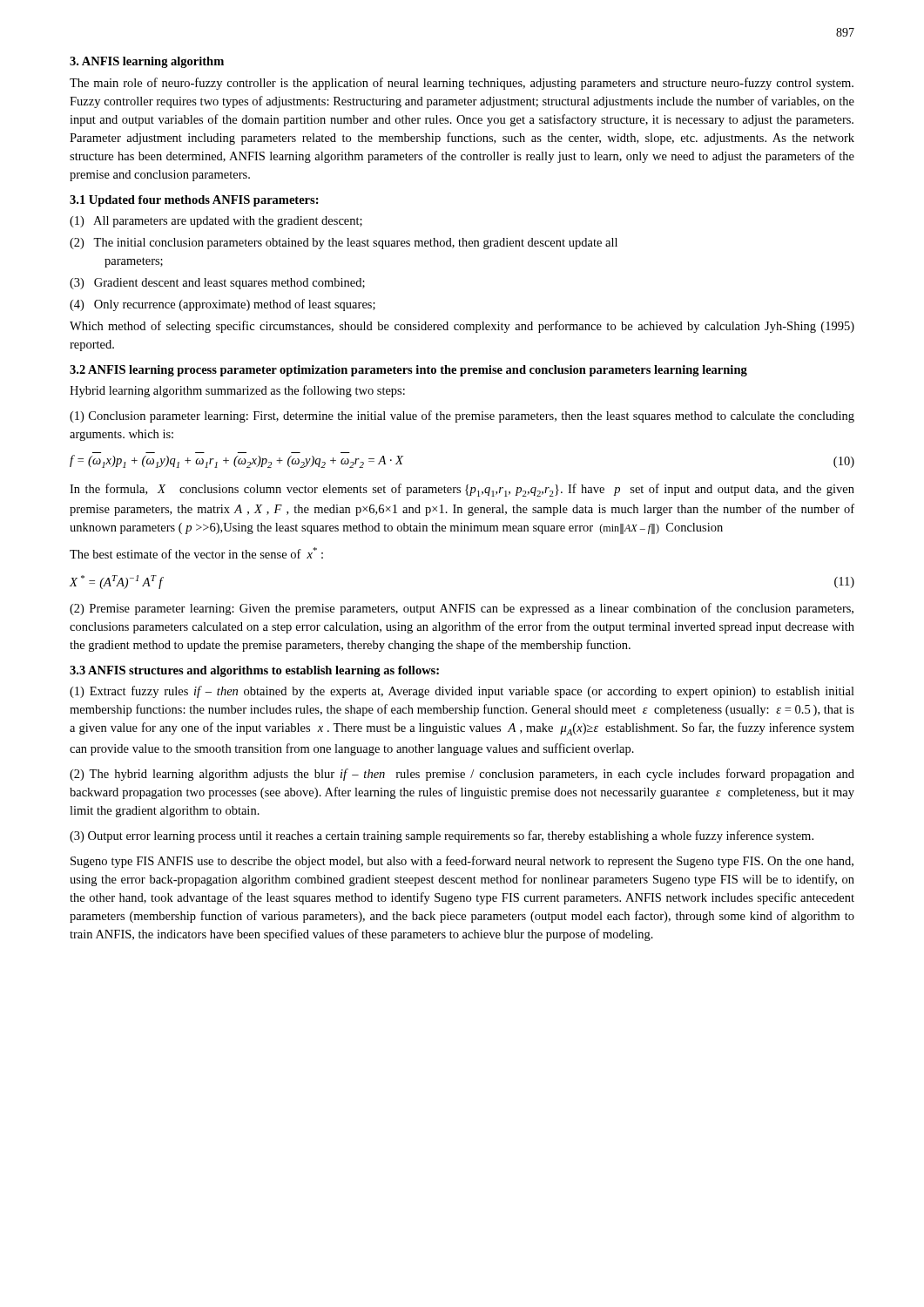Screen dimensions: 1307x924
Task: Select the formula that says "f = (ω1x)p1 +"
Action: click(x=226, y=461)
